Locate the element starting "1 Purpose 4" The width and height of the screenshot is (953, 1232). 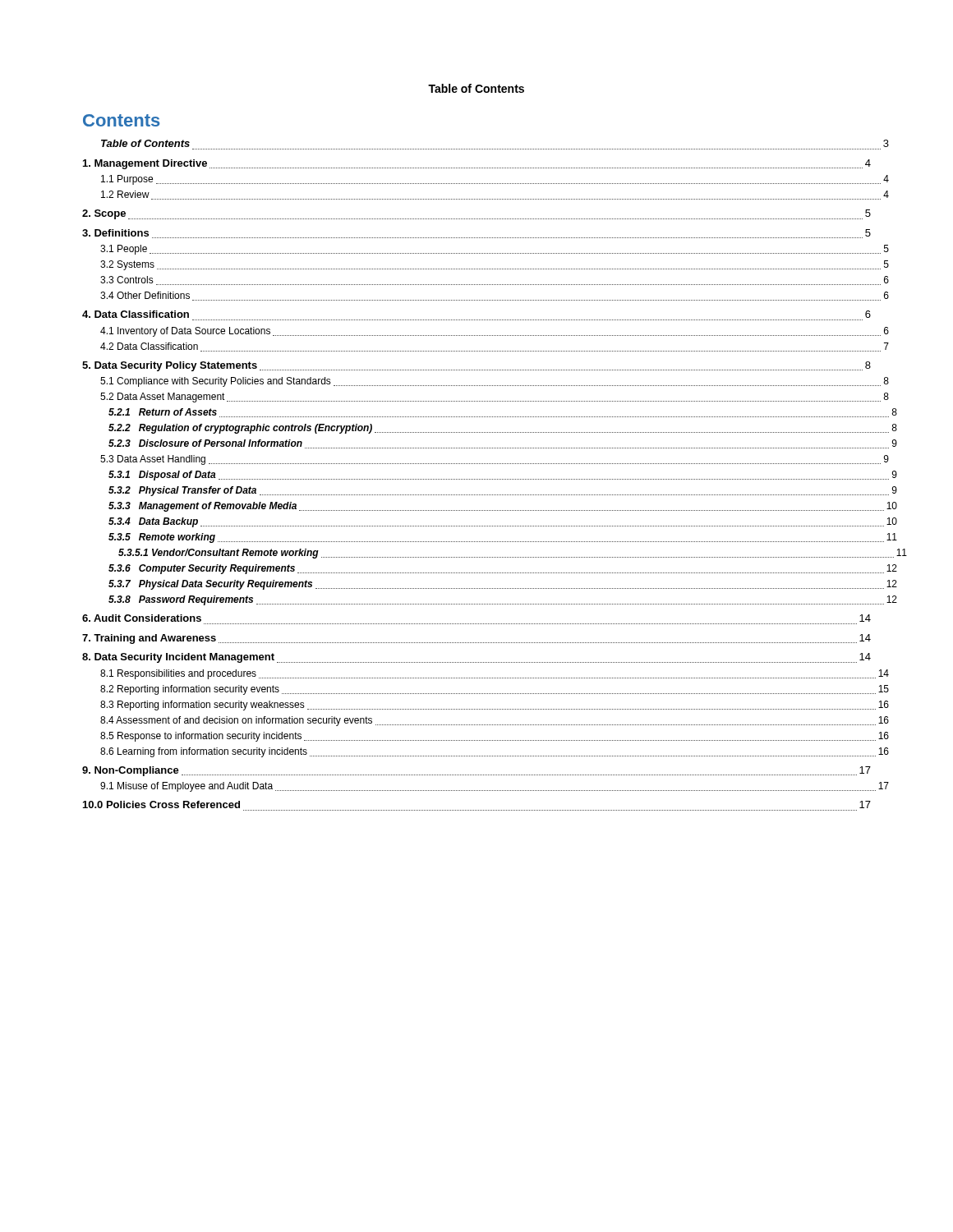pos(495,179)
